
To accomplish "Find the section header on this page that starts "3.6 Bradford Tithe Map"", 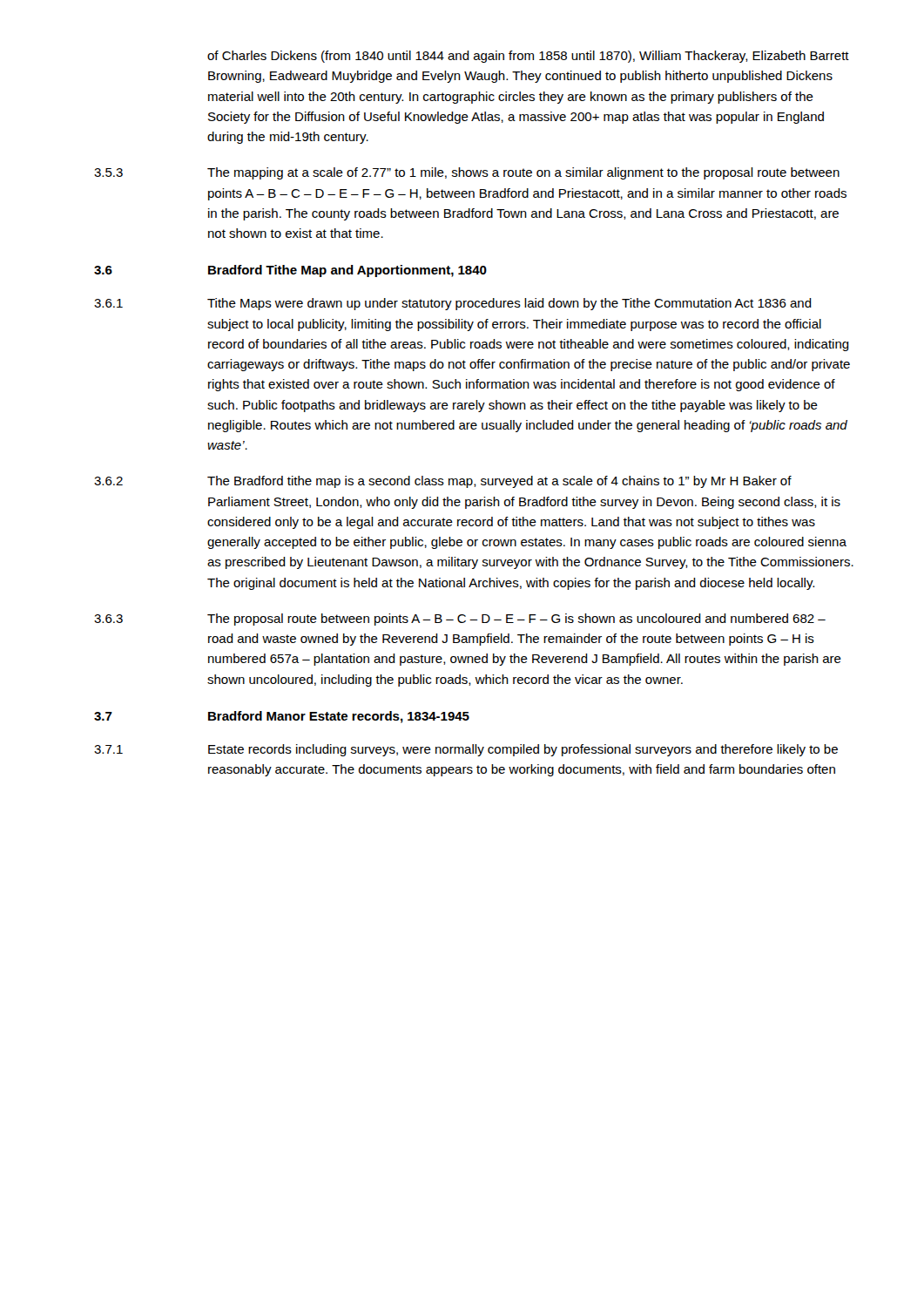I will (290, 270).
